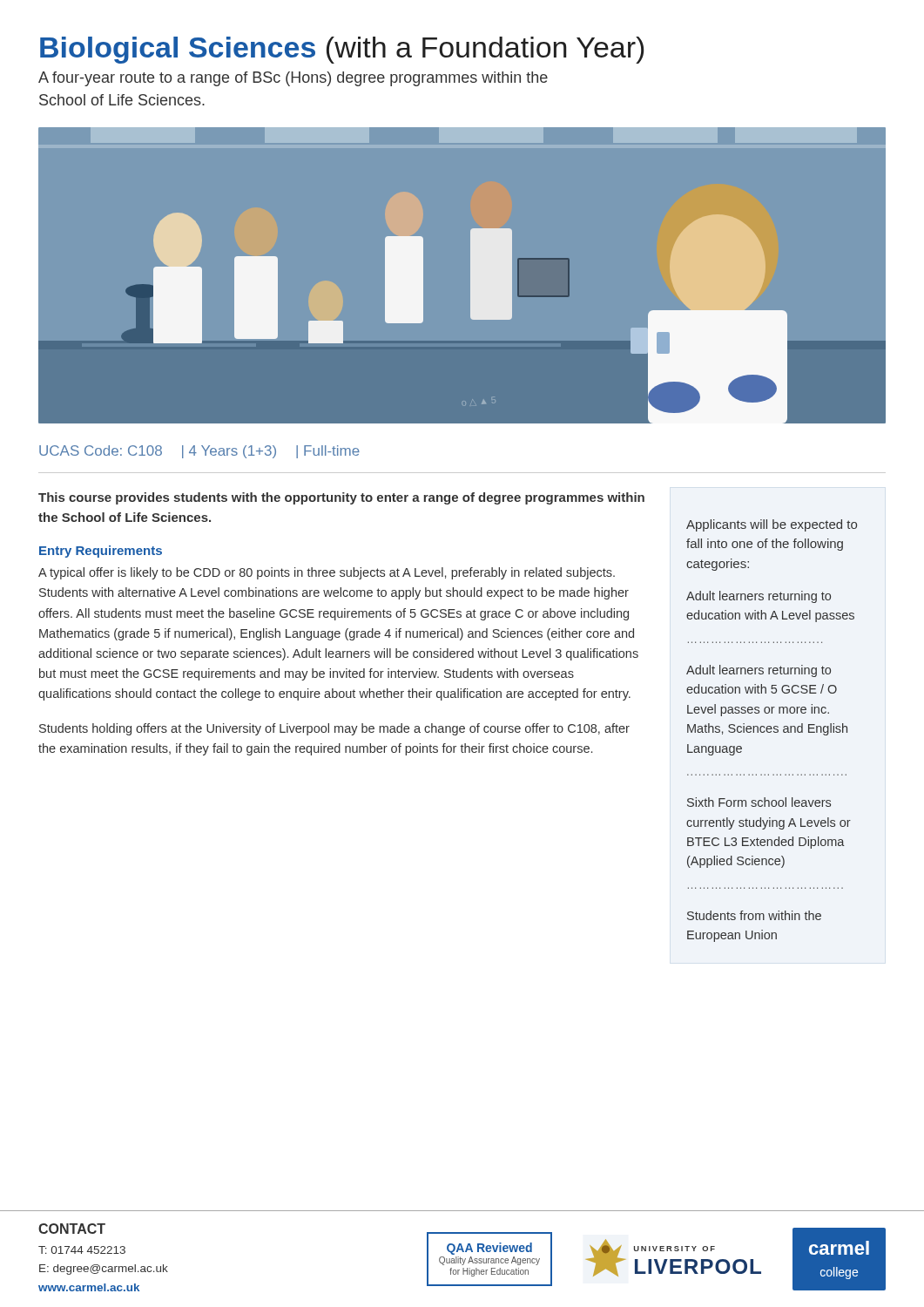This screenshot has height=1307, width=924.
Task: Find the section header containing "Entry Requirements"
Action: [x=101, y=552]
